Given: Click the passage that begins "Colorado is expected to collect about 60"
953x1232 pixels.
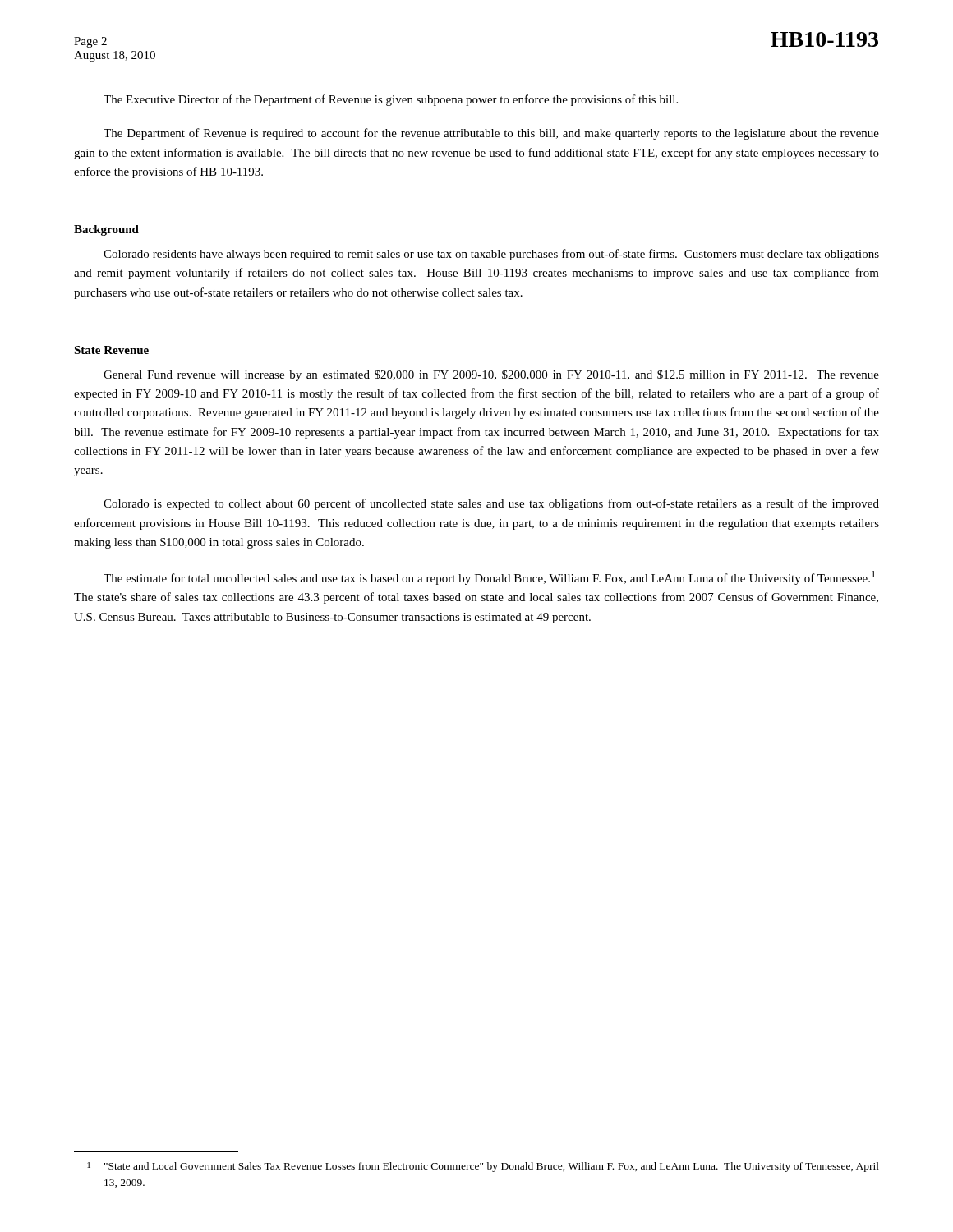Looking at the screenshot, I should [476, 523].
